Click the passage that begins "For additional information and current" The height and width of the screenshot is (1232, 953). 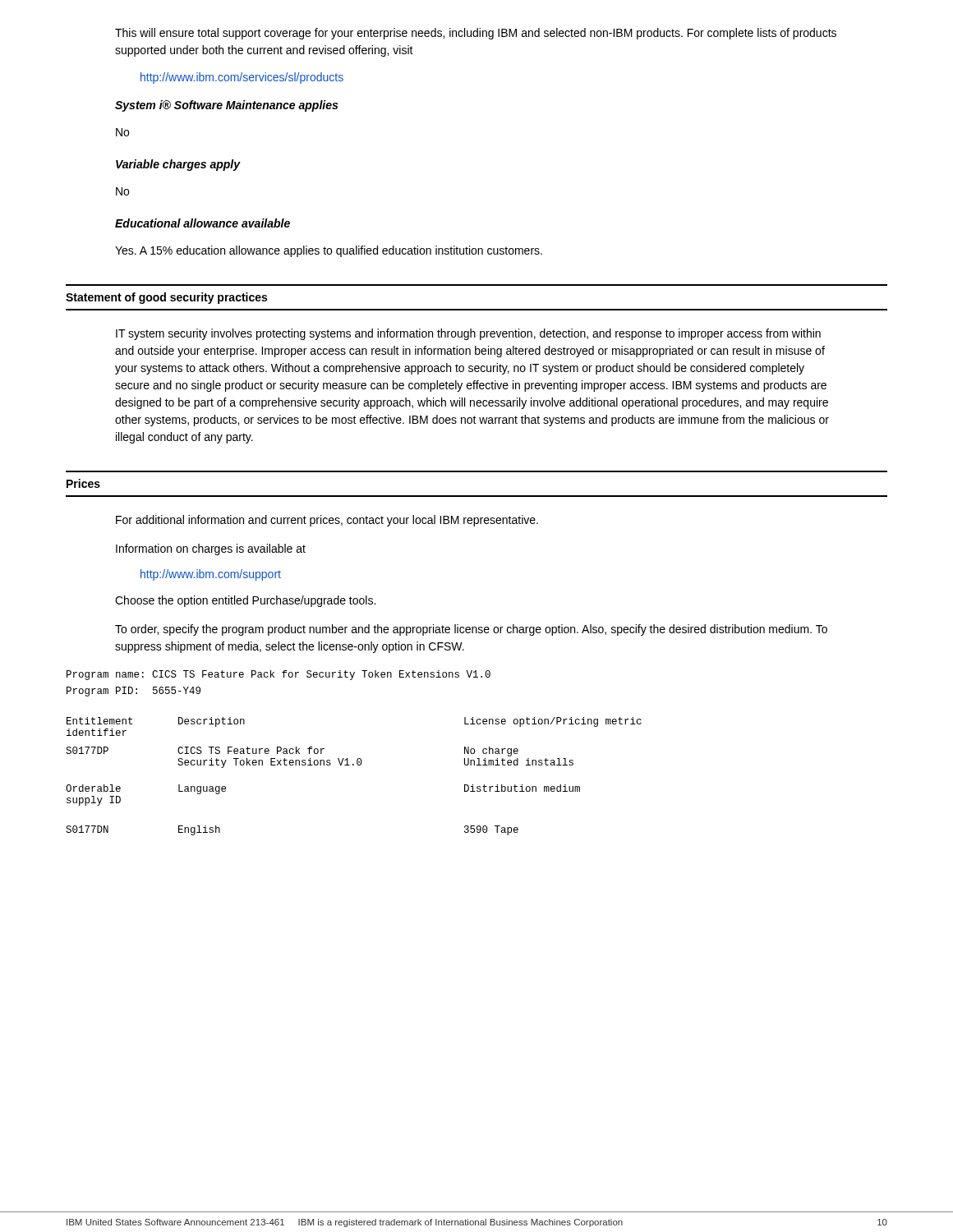tap(476, 520)
